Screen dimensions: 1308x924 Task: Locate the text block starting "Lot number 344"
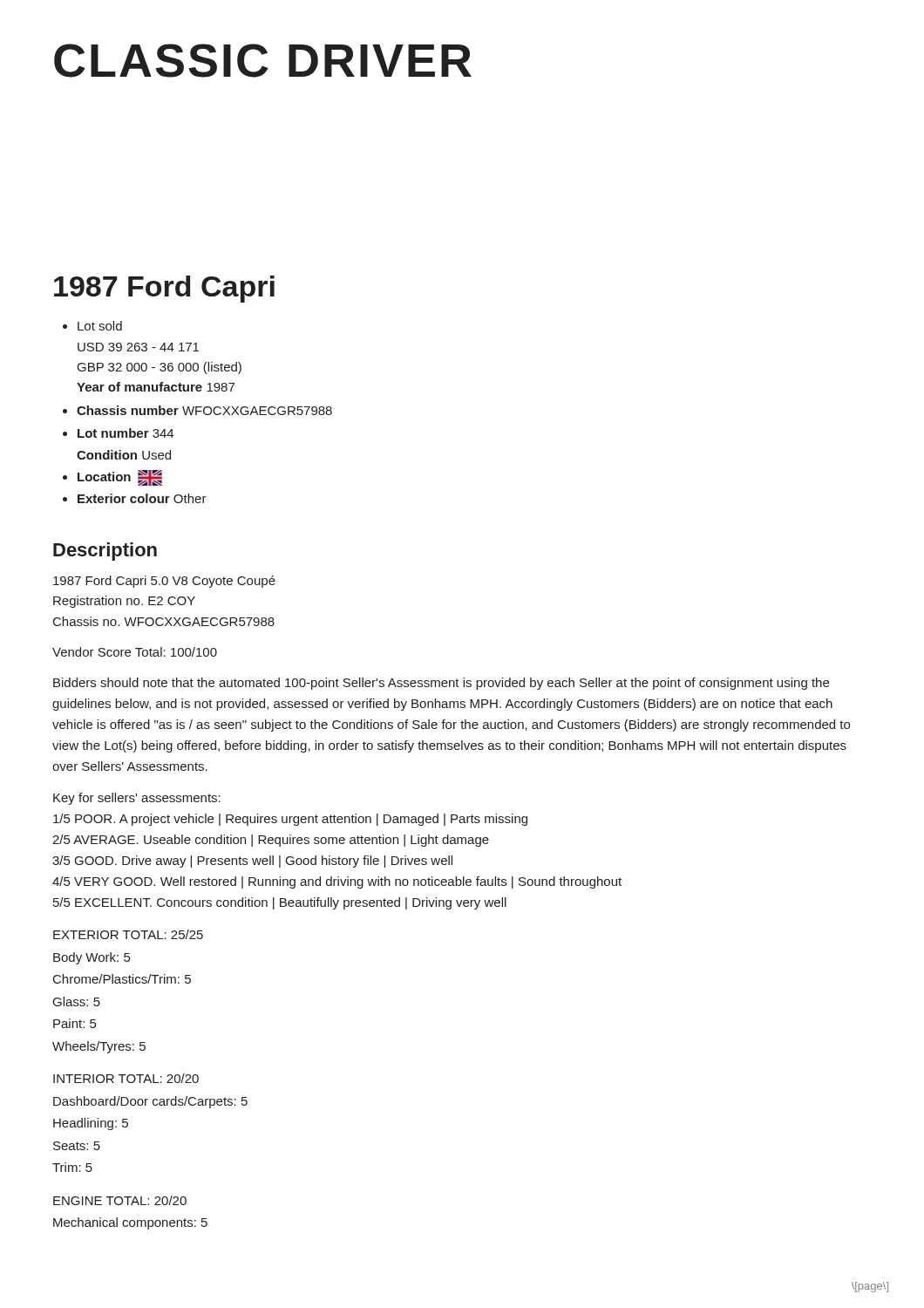[x=125, y=433]
